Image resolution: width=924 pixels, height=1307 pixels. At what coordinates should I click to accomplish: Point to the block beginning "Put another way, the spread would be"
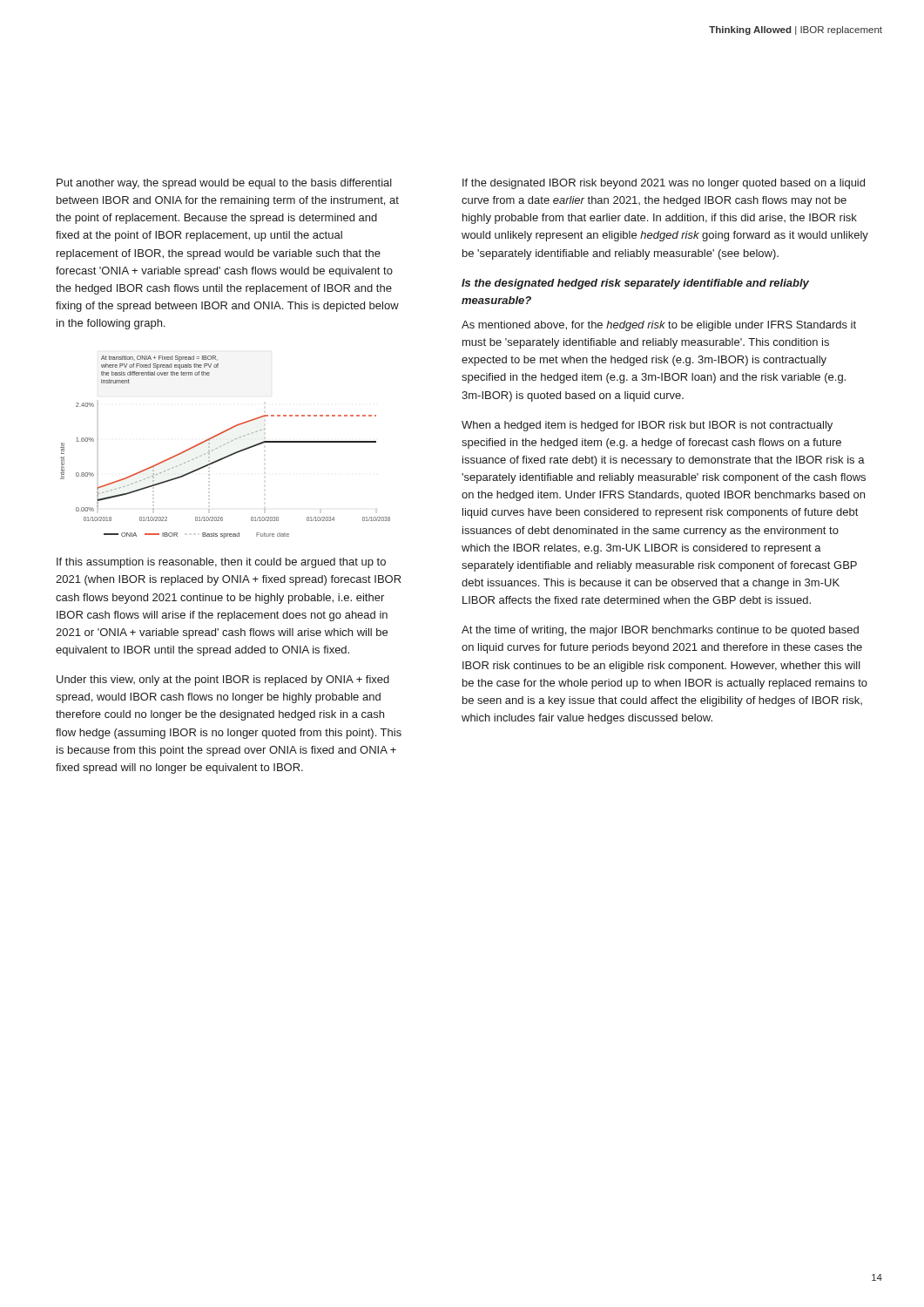coord(230,253)
